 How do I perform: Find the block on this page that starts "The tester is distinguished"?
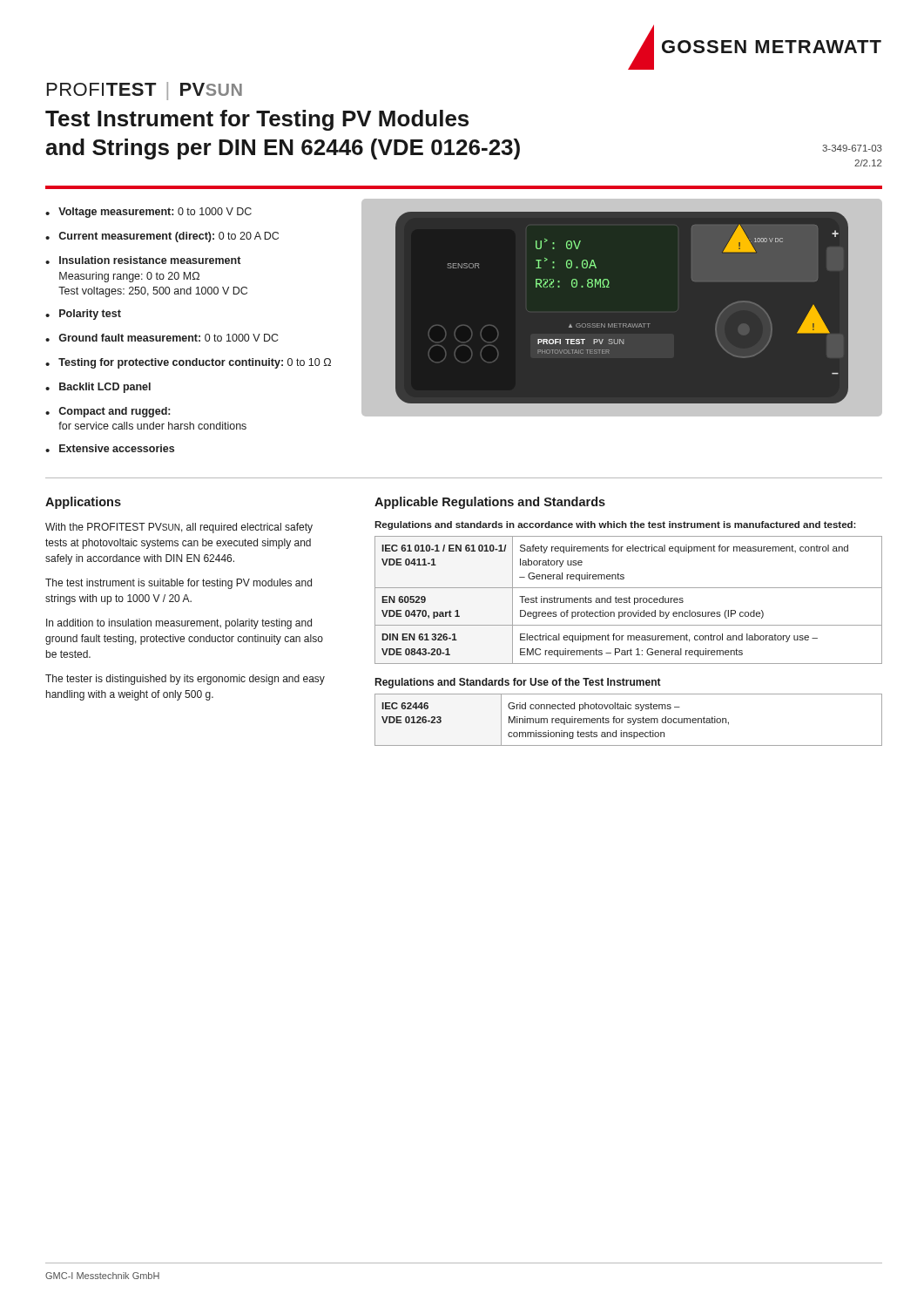tap(185, 687)
